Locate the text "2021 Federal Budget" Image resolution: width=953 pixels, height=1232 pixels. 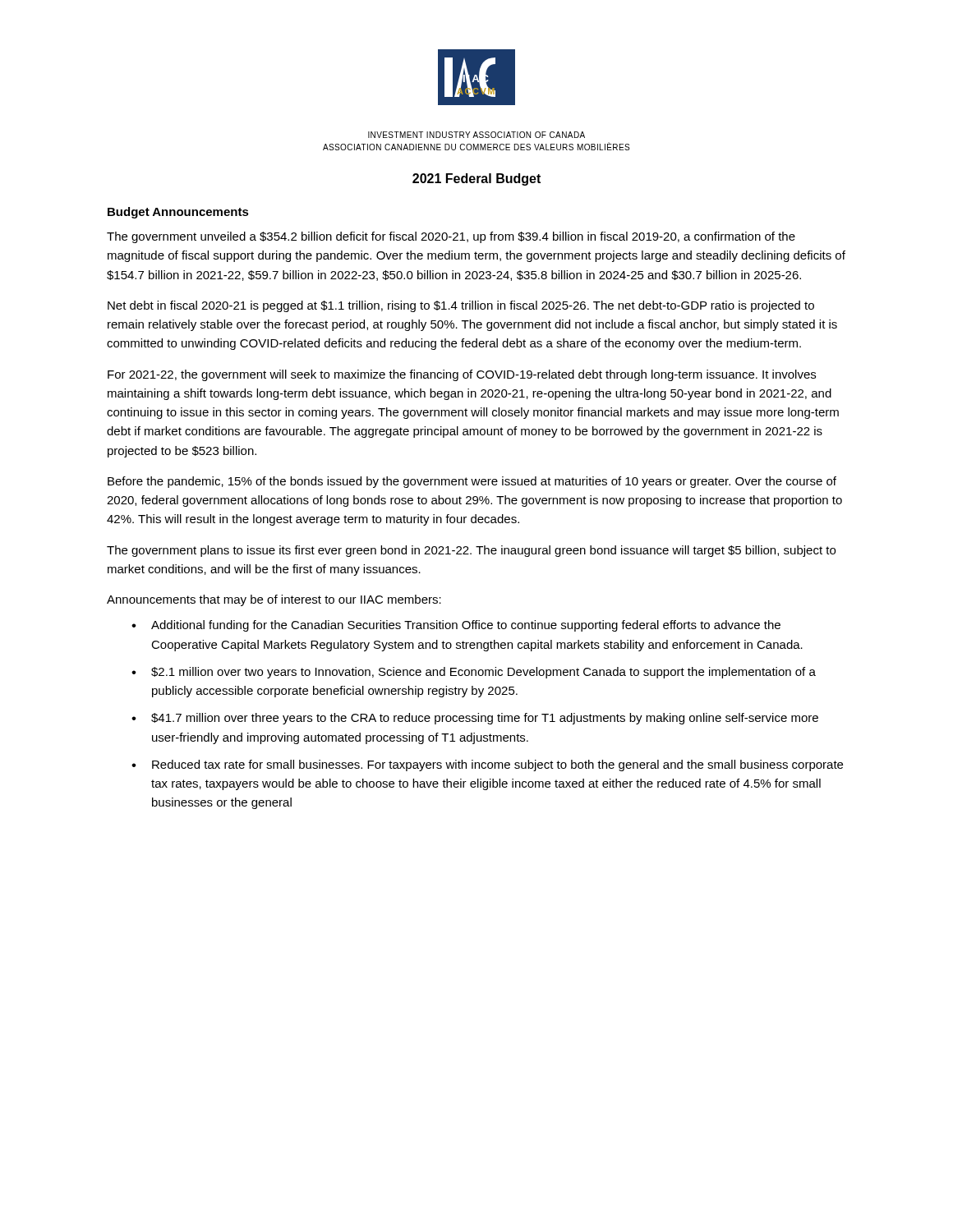point(476,179)
